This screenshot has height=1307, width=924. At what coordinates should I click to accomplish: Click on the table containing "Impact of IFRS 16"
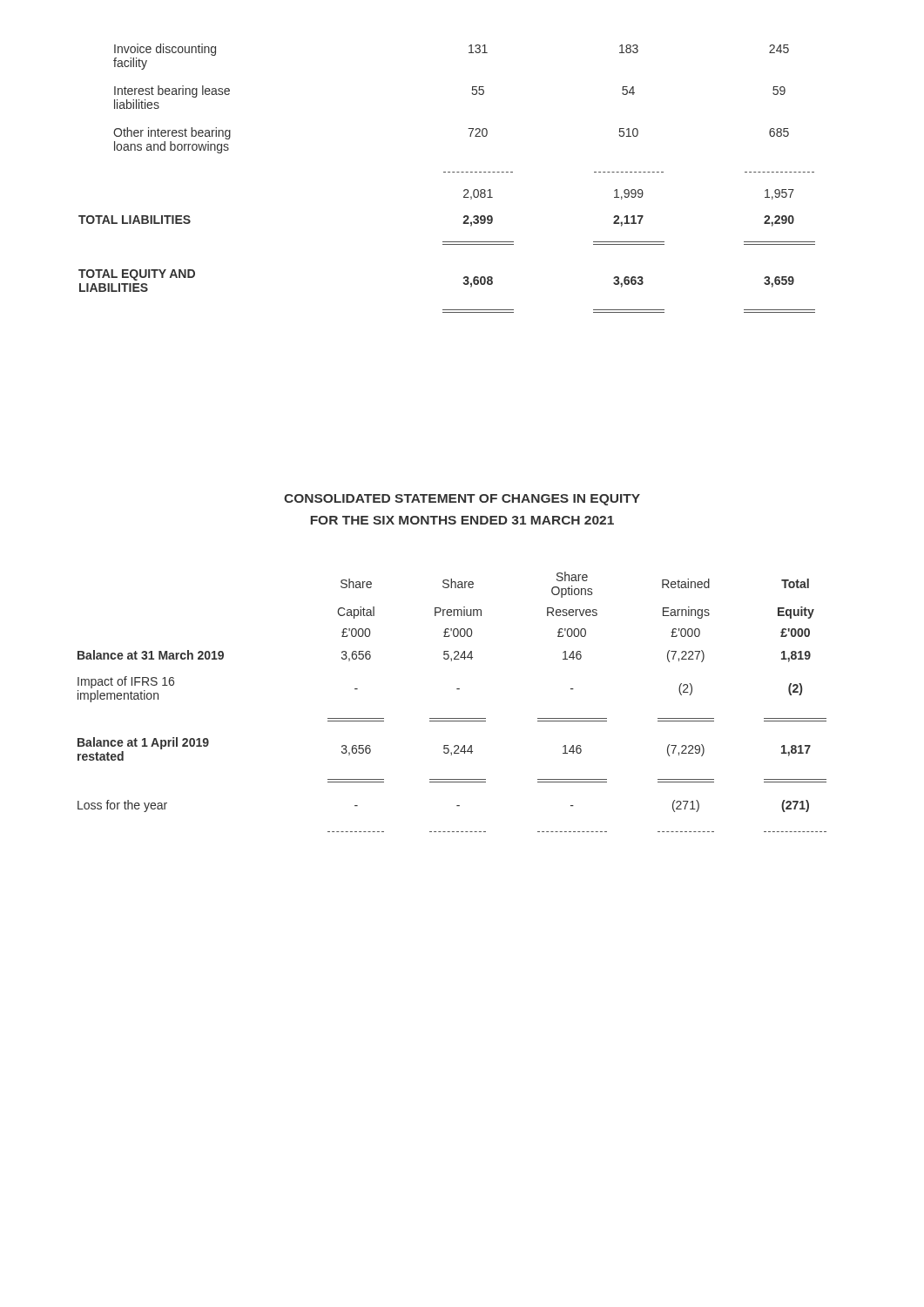(x=462, y=703)
